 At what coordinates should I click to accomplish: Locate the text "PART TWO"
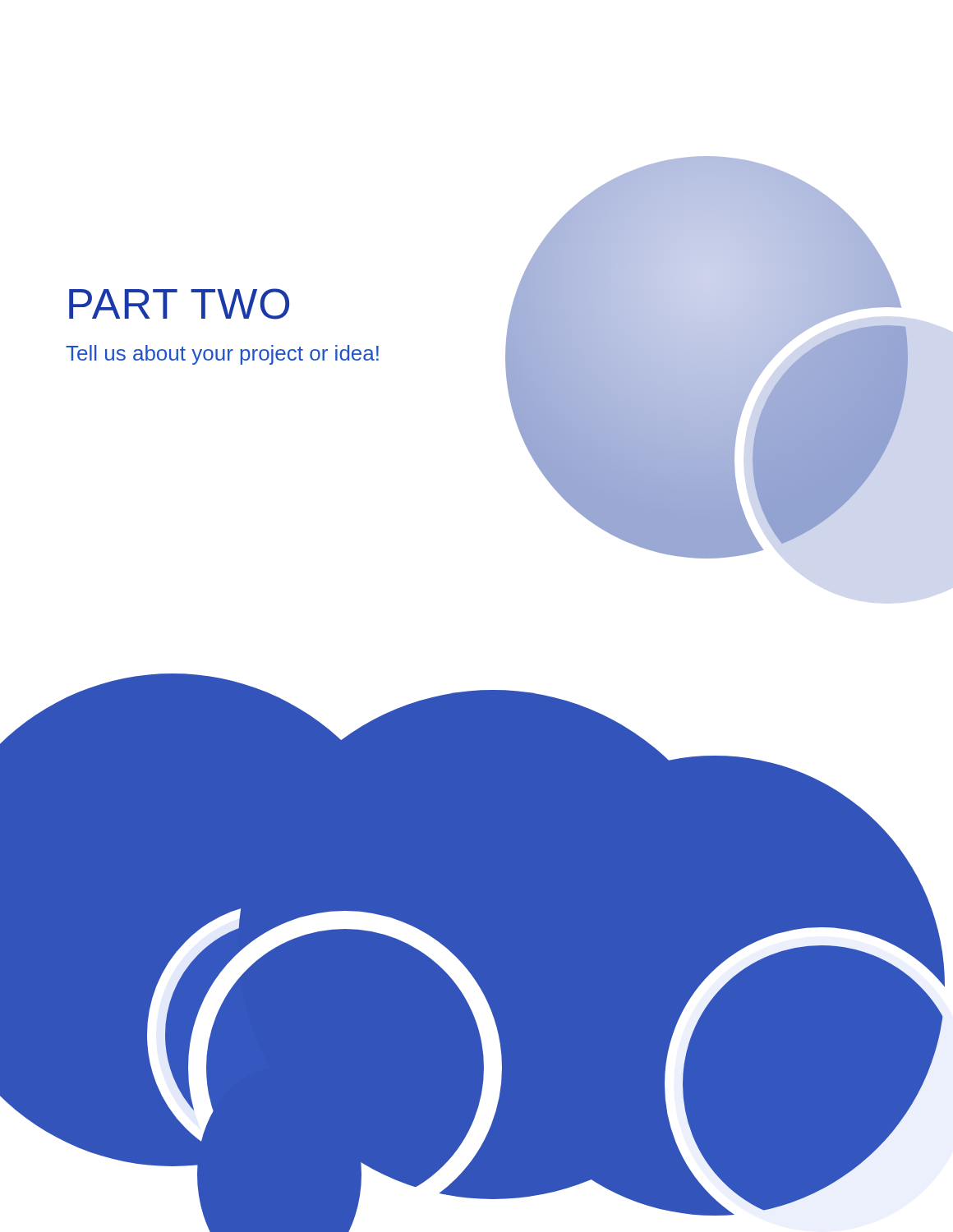(179, 304)
